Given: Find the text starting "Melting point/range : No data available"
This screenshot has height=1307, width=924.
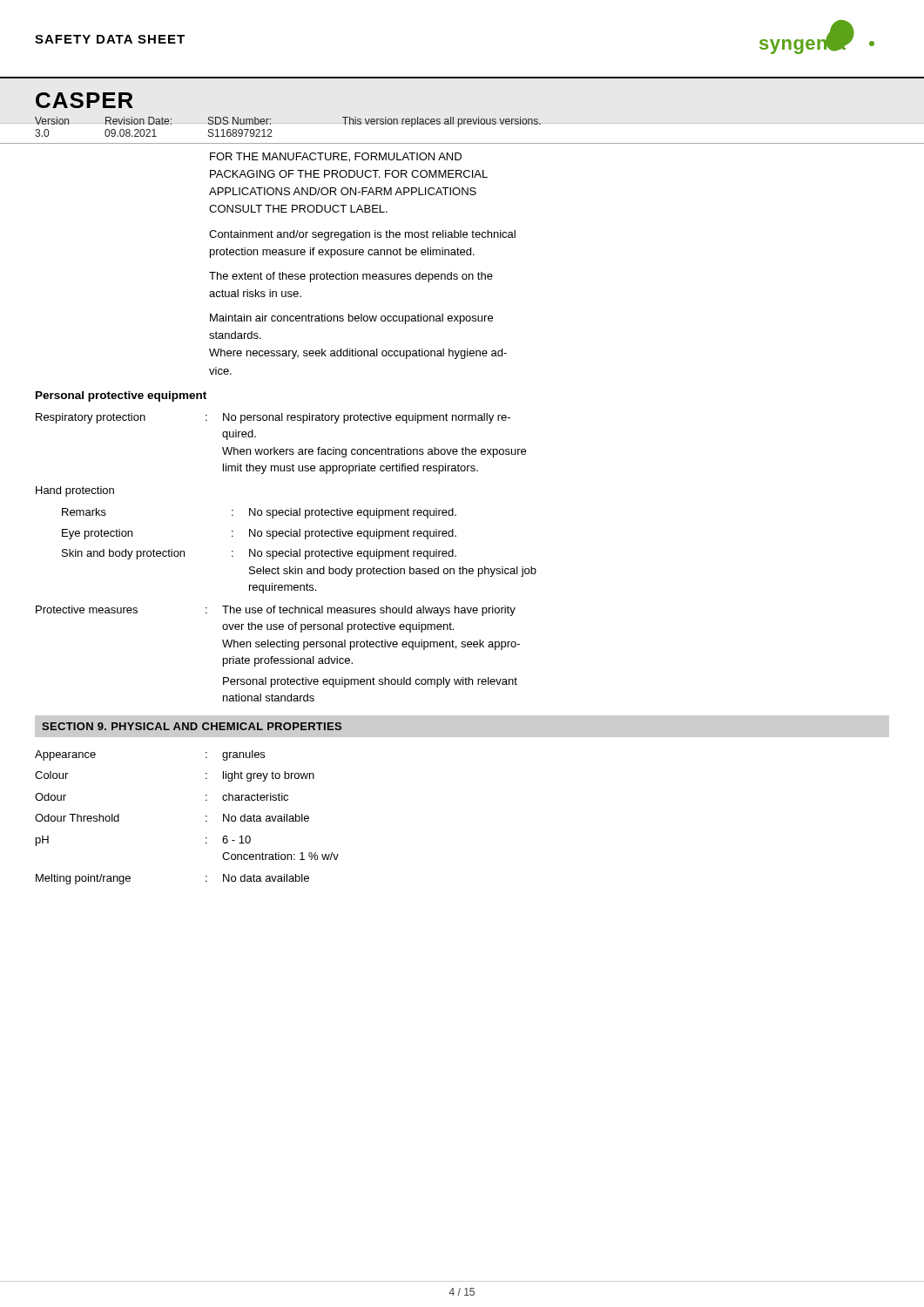Looking at the screenshot, I should tap(85, 880).
